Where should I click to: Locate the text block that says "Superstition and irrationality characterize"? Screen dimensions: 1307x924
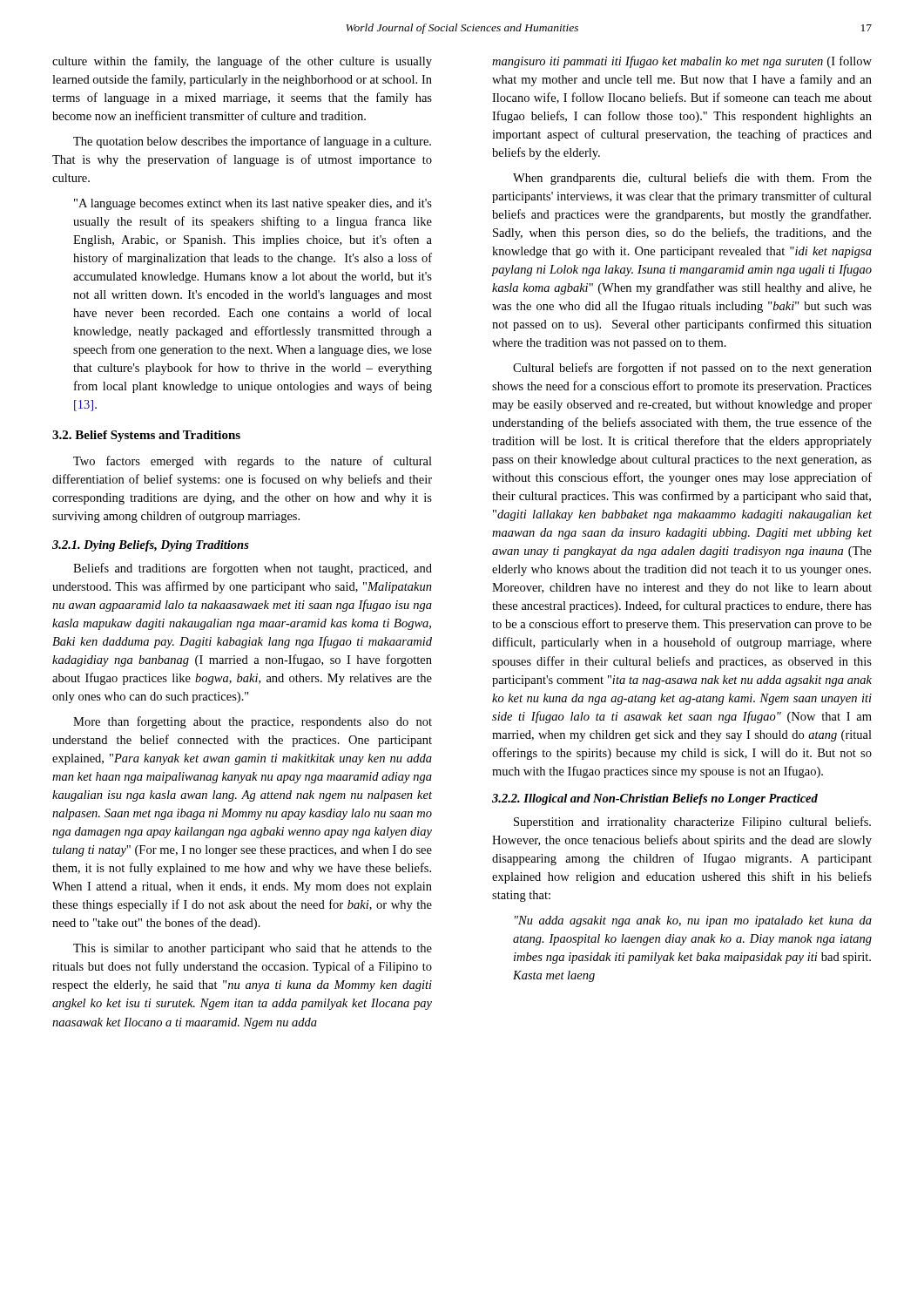pyautogui.click(x=682, y=858)
